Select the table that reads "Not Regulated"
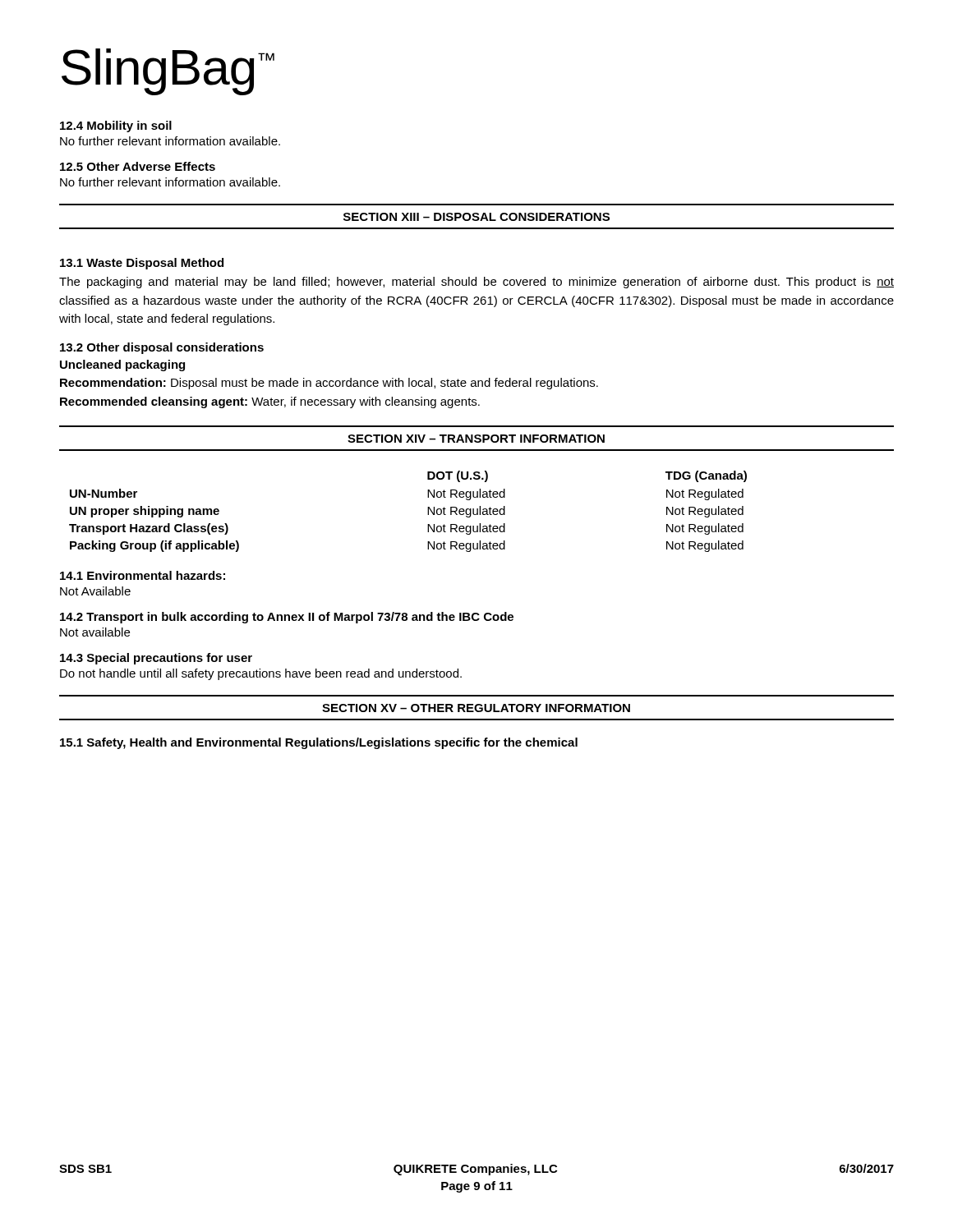The width and height of the screenshot is (953, 1232). pyautogui.click(x=476, y=510)
